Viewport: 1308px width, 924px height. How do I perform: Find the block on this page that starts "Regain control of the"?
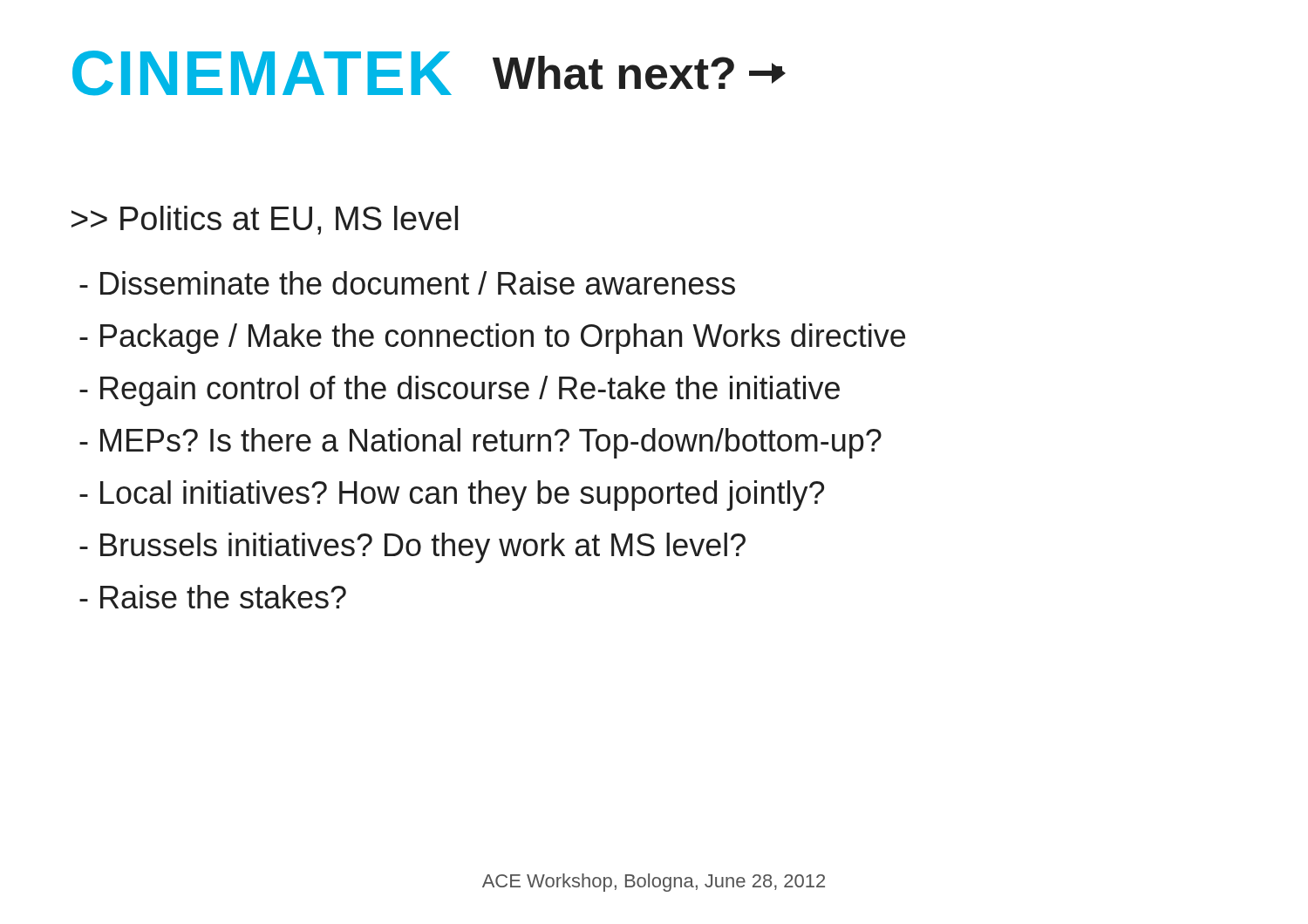click(x=460, y=388)
